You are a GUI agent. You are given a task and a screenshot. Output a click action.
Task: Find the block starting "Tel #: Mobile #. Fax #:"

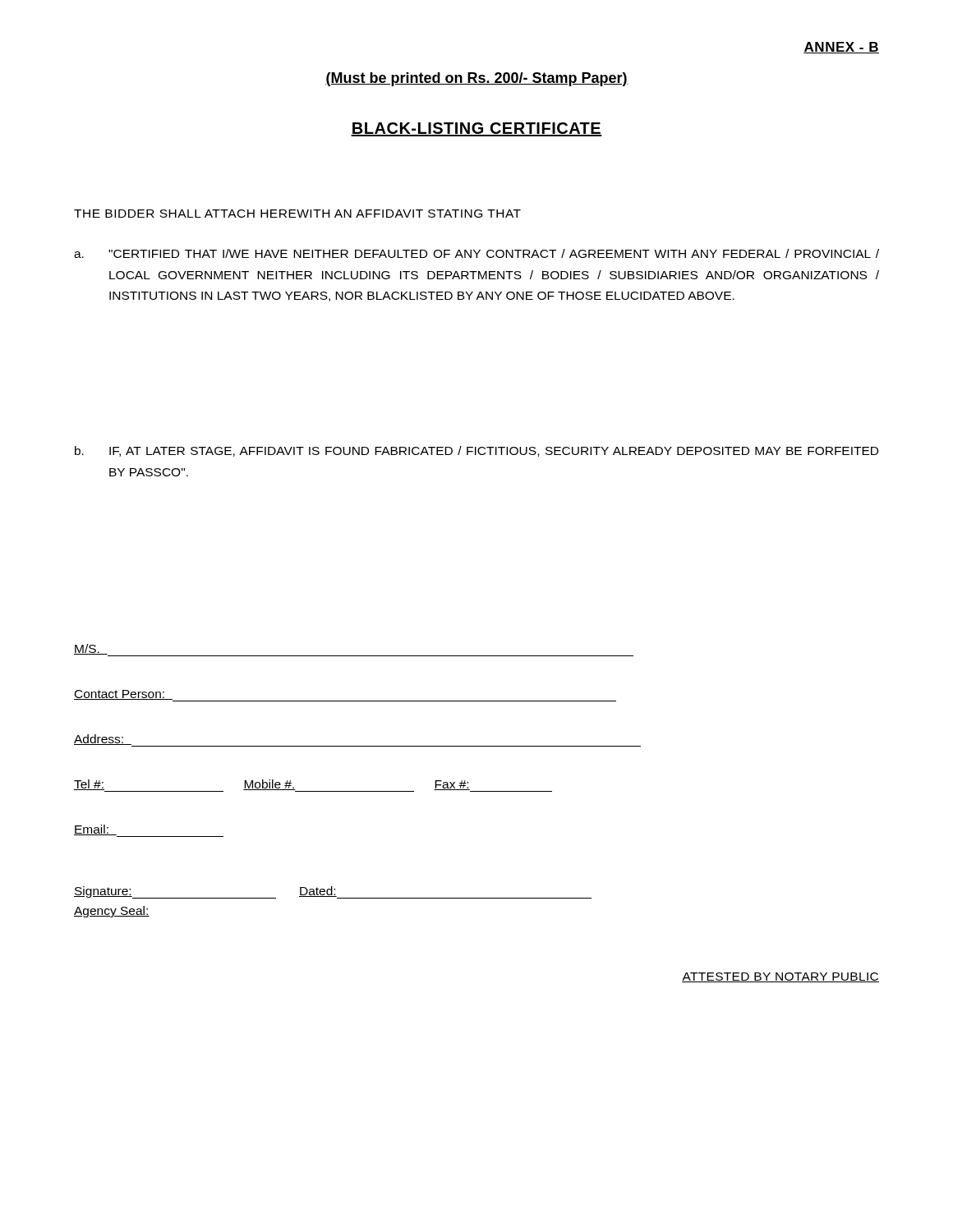313,784
